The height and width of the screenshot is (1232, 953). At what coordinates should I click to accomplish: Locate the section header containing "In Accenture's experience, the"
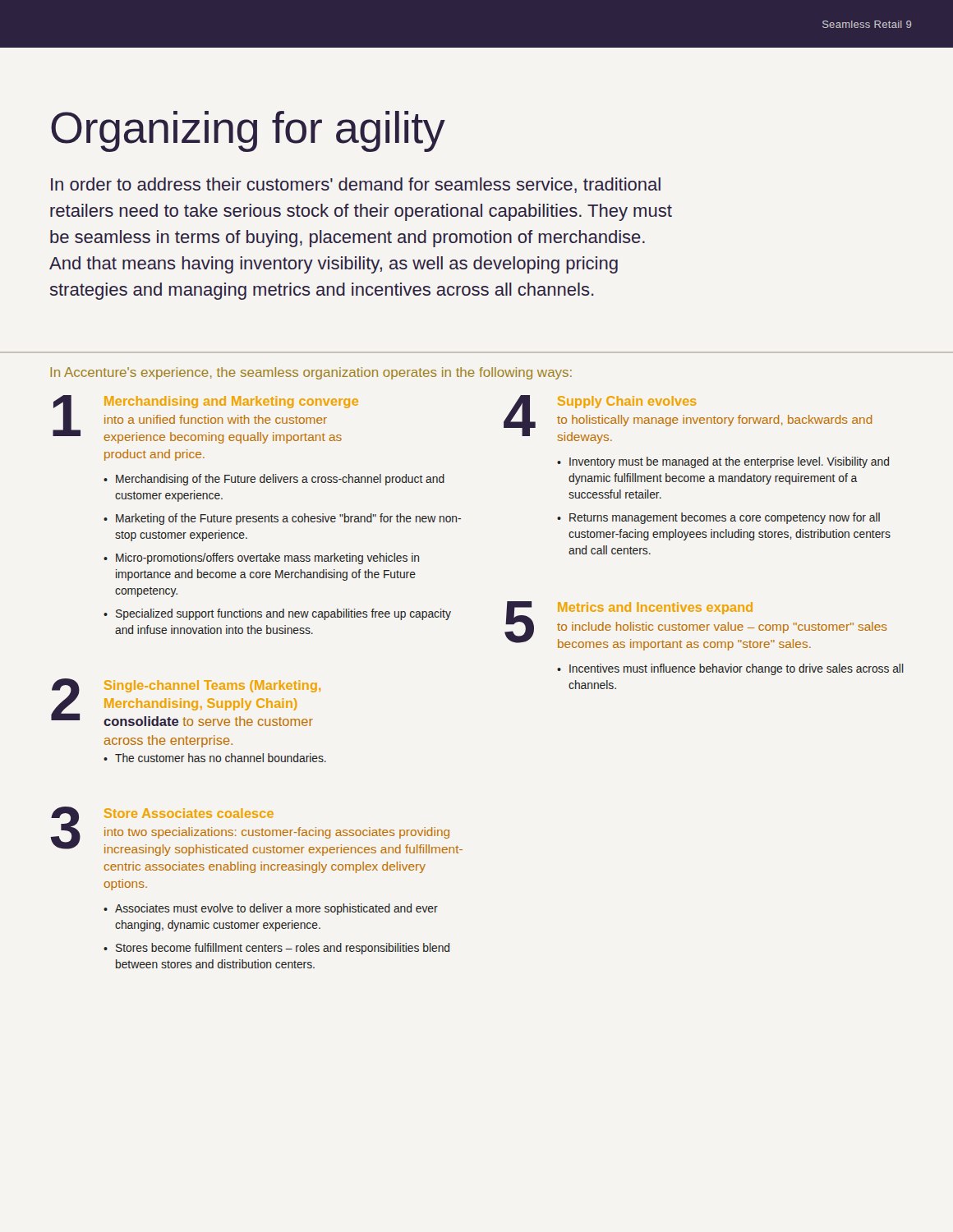[x=311, y=372]
